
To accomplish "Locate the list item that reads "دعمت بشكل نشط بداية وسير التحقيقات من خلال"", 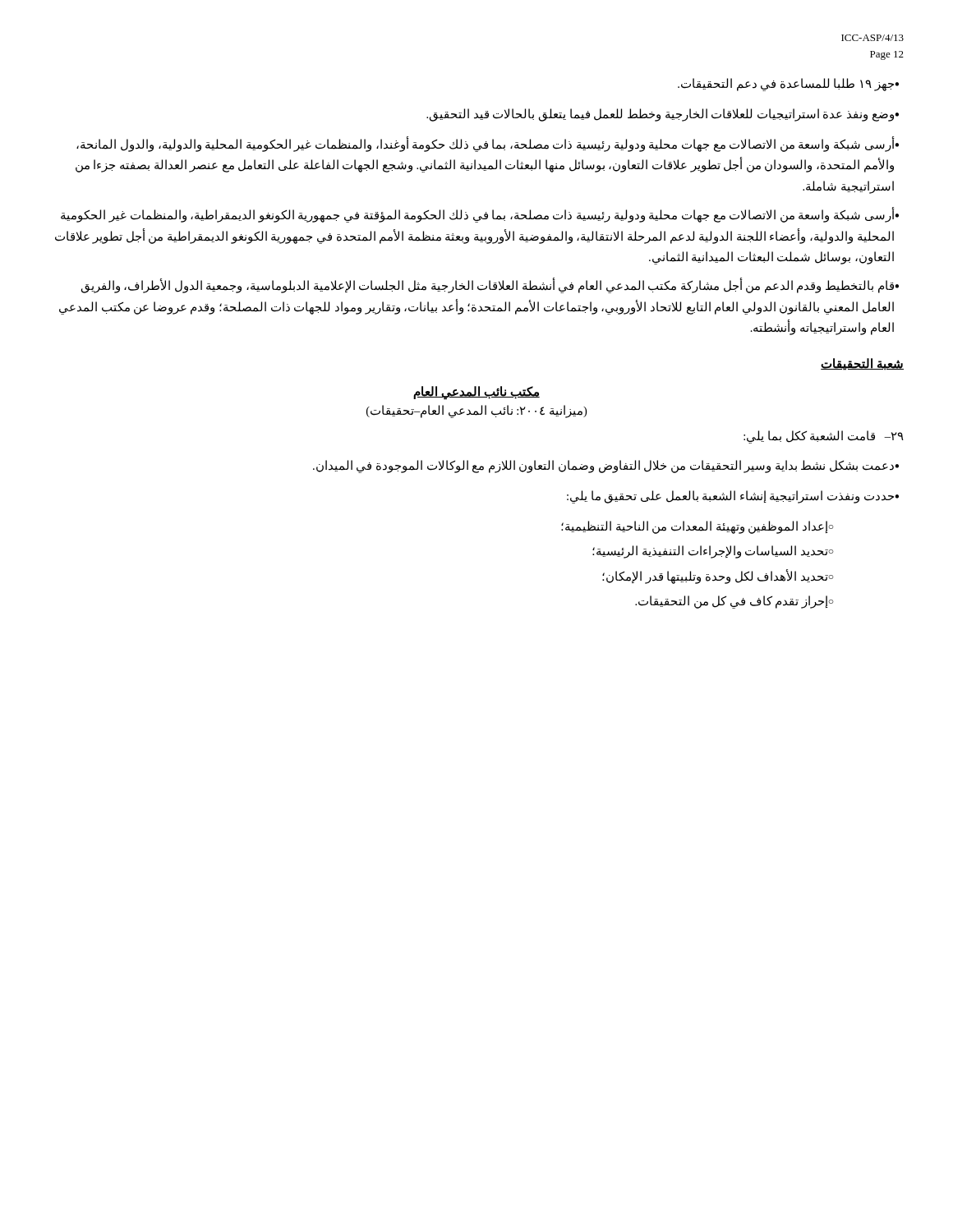I will (474, 467).
